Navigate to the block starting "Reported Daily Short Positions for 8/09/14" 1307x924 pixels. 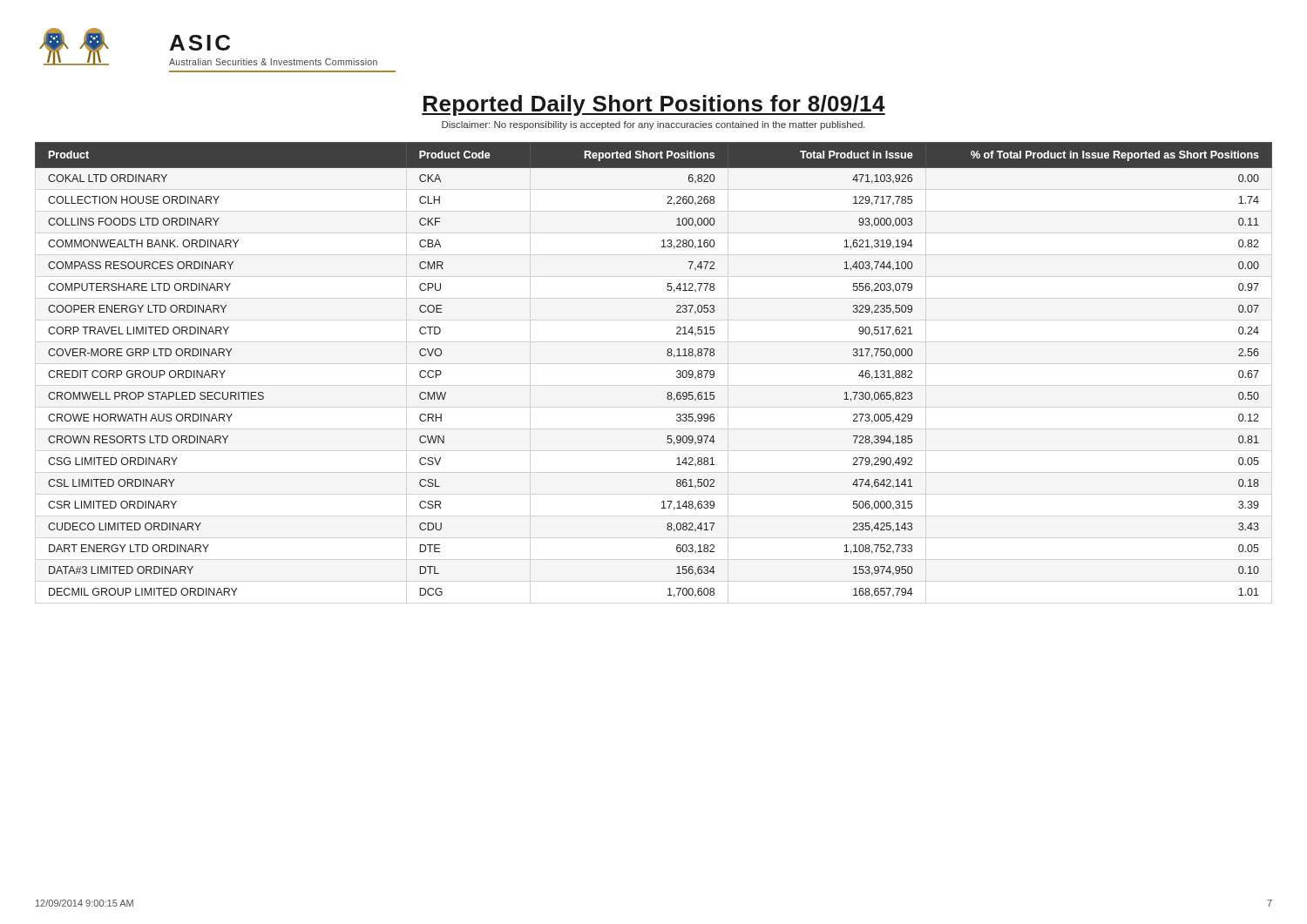[654, 104]
